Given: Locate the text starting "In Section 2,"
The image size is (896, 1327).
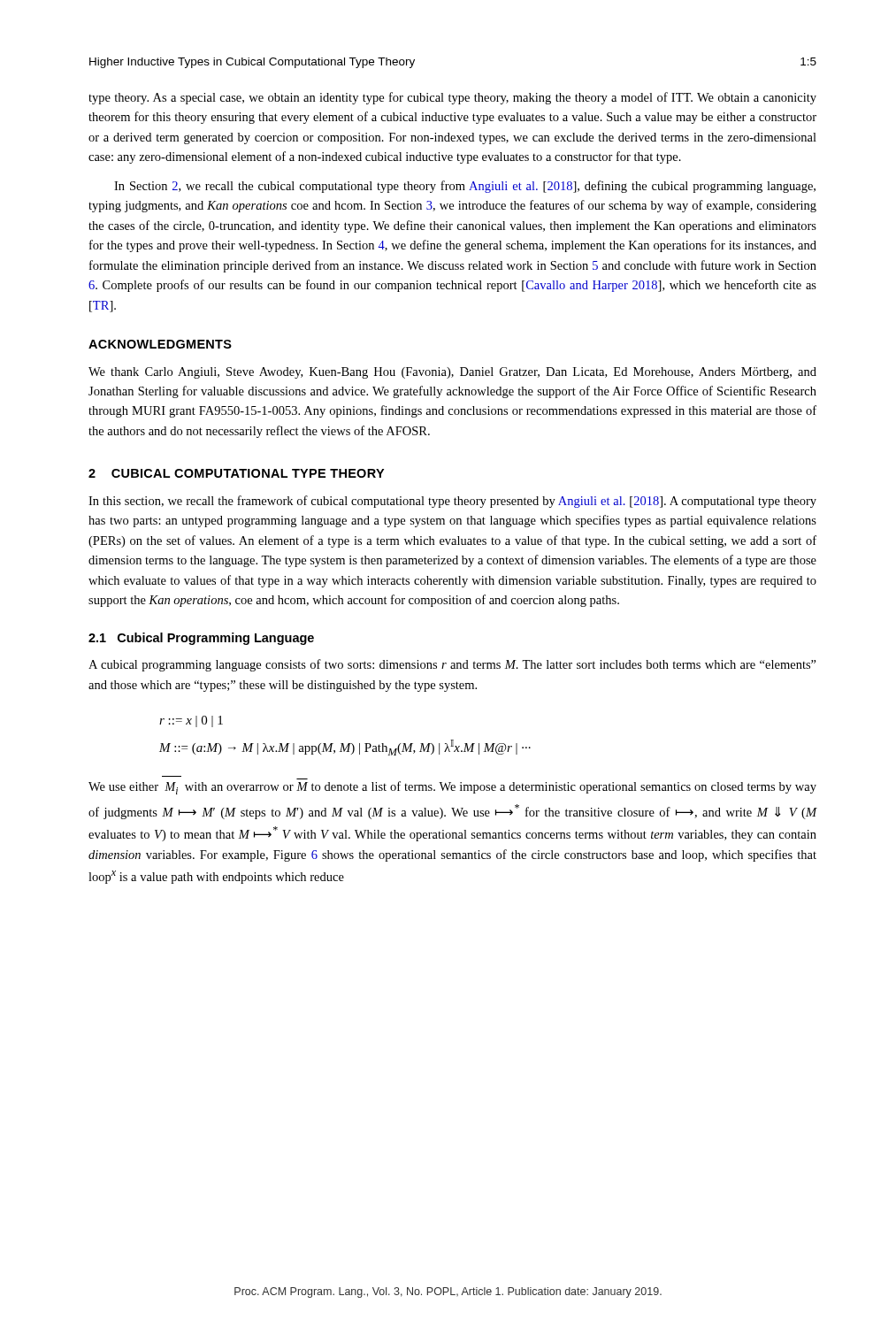Looking at the screenshot, I should pos(452,245).
